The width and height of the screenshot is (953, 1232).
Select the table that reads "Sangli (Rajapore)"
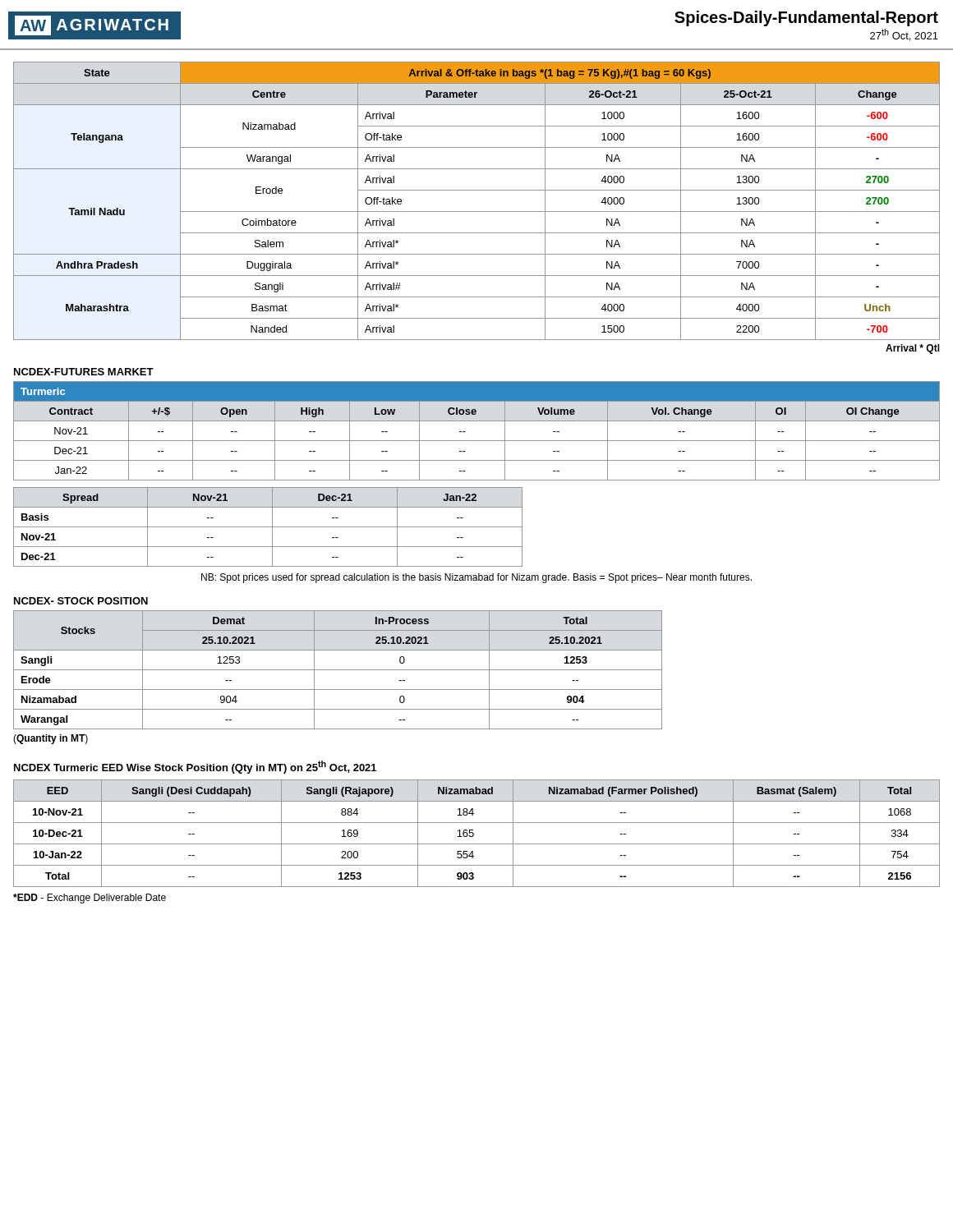(476, 833)
